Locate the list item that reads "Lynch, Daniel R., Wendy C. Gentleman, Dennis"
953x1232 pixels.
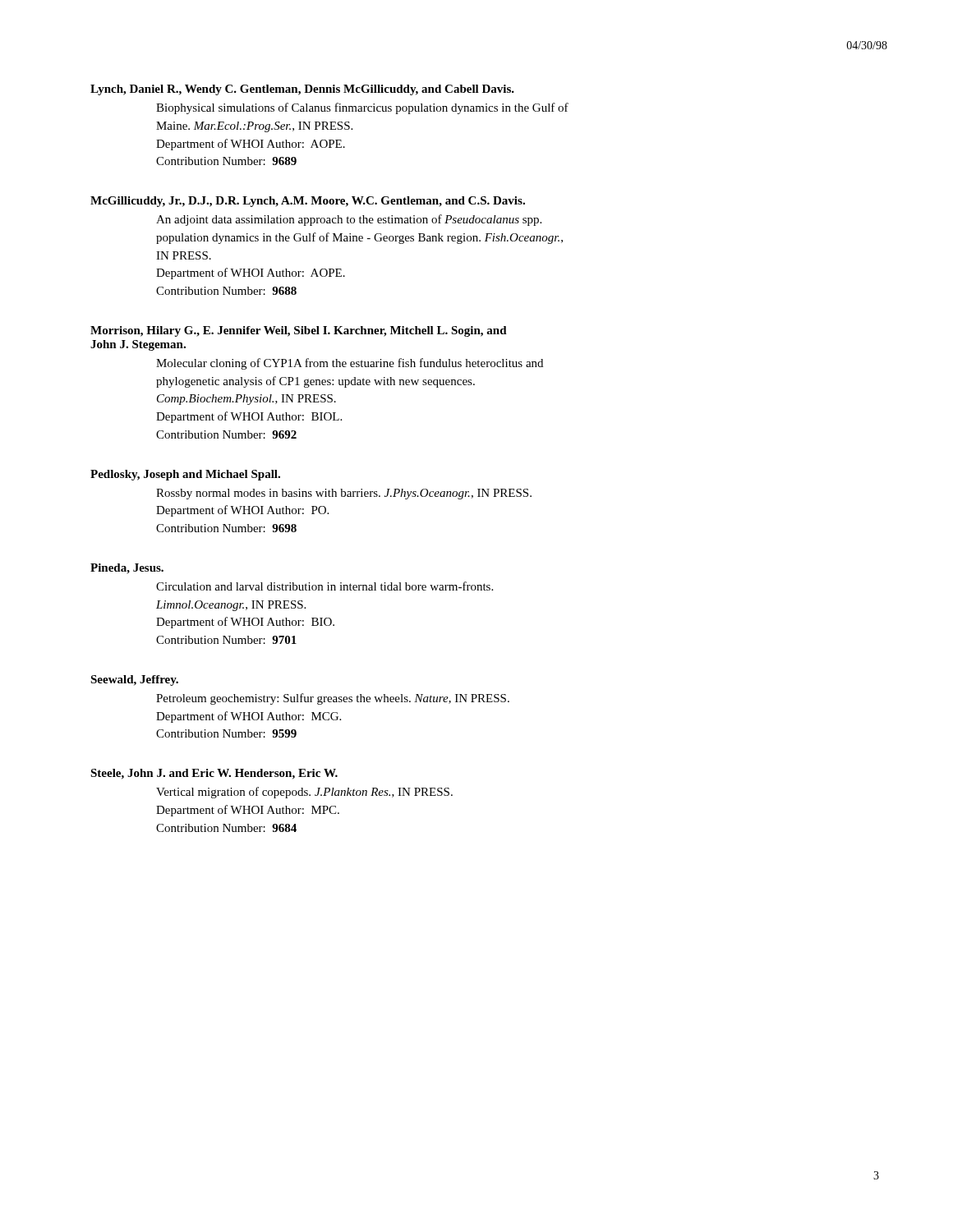click(302, 90)
